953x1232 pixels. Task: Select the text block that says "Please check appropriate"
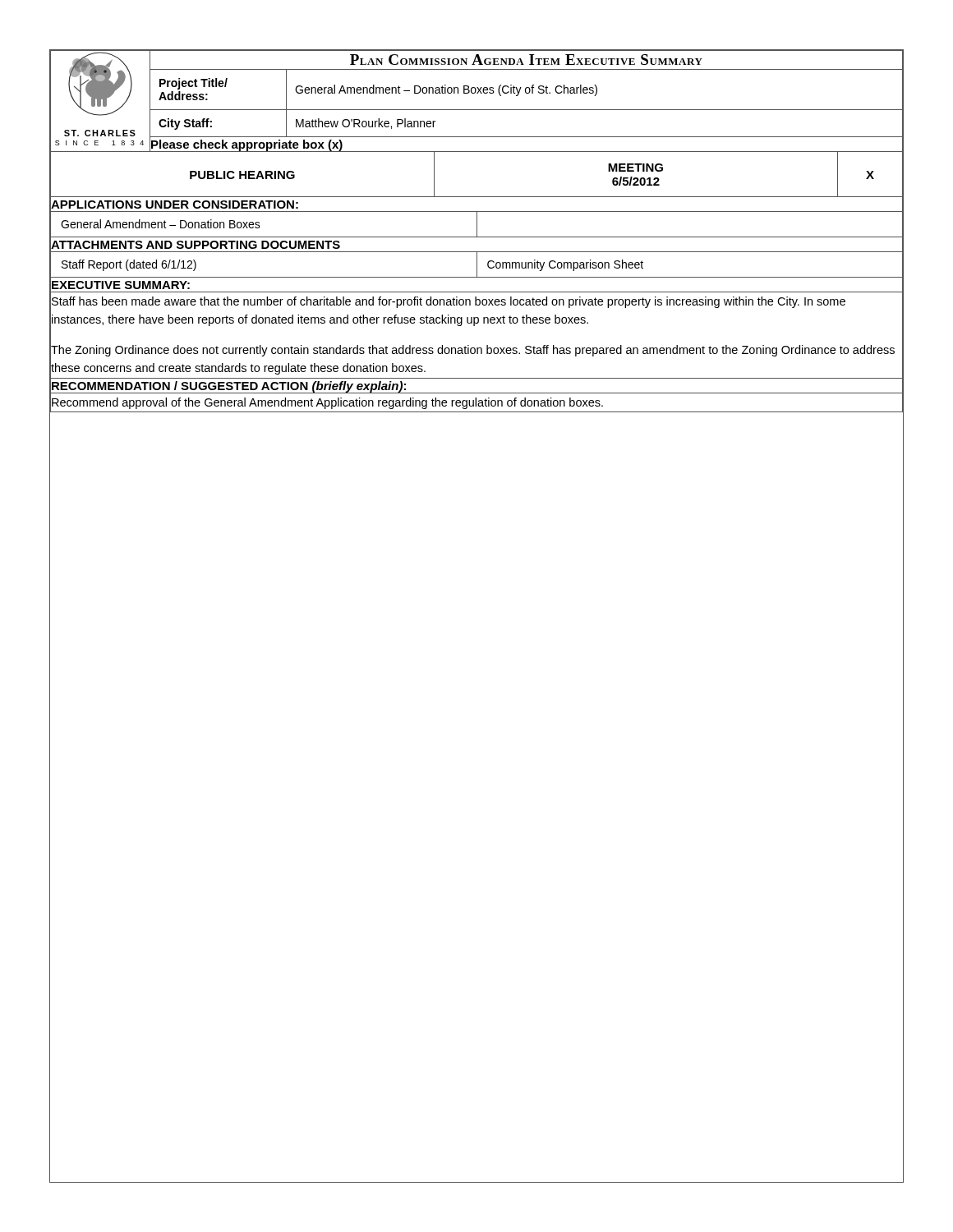click(247, 144)
